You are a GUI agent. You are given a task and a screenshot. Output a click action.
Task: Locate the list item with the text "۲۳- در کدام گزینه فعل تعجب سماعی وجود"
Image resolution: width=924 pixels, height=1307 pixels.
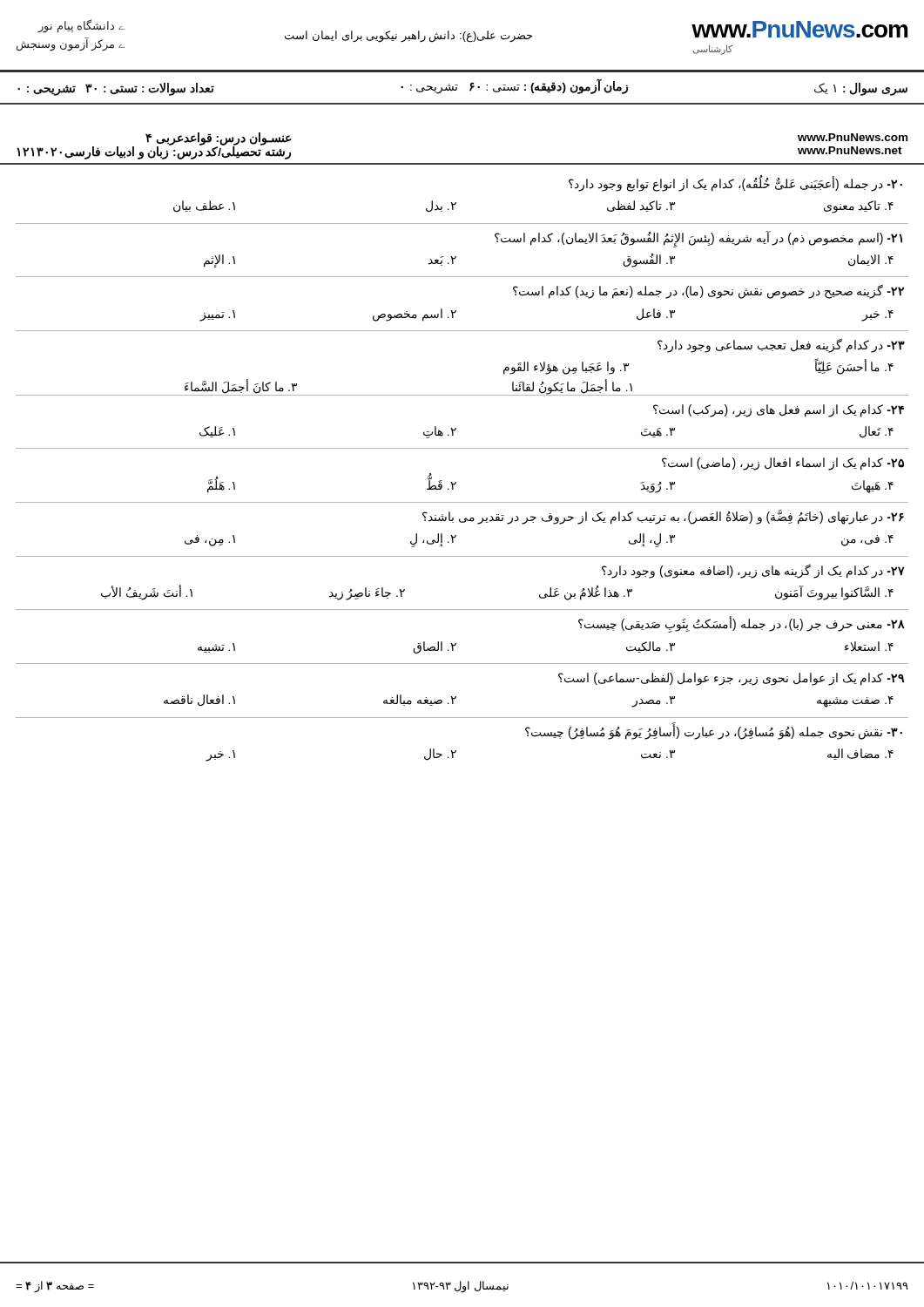[x=781, y=345]
